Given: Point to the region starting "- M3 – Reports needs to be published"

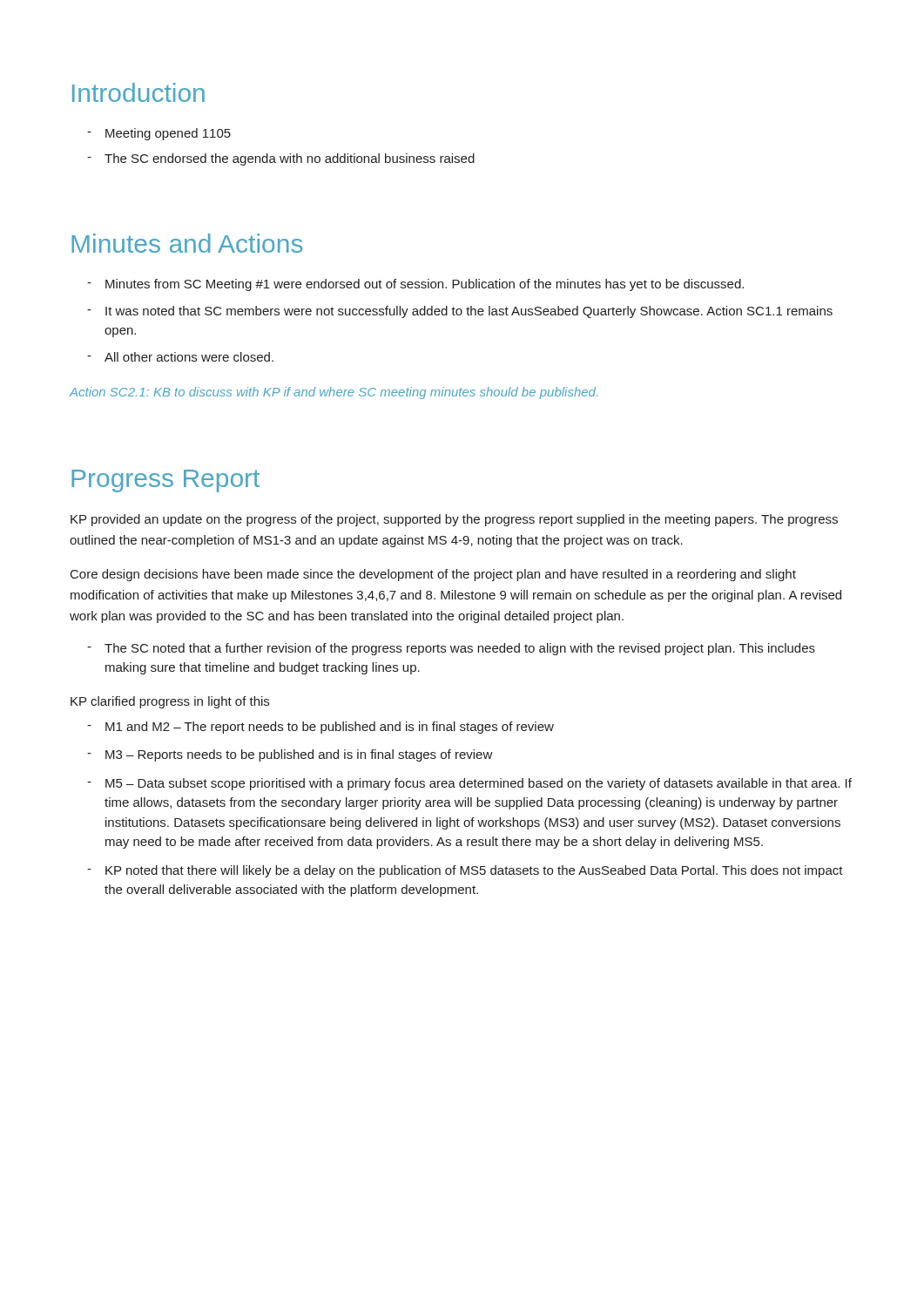Looking at the screenshot, I should tap(471, 755).
